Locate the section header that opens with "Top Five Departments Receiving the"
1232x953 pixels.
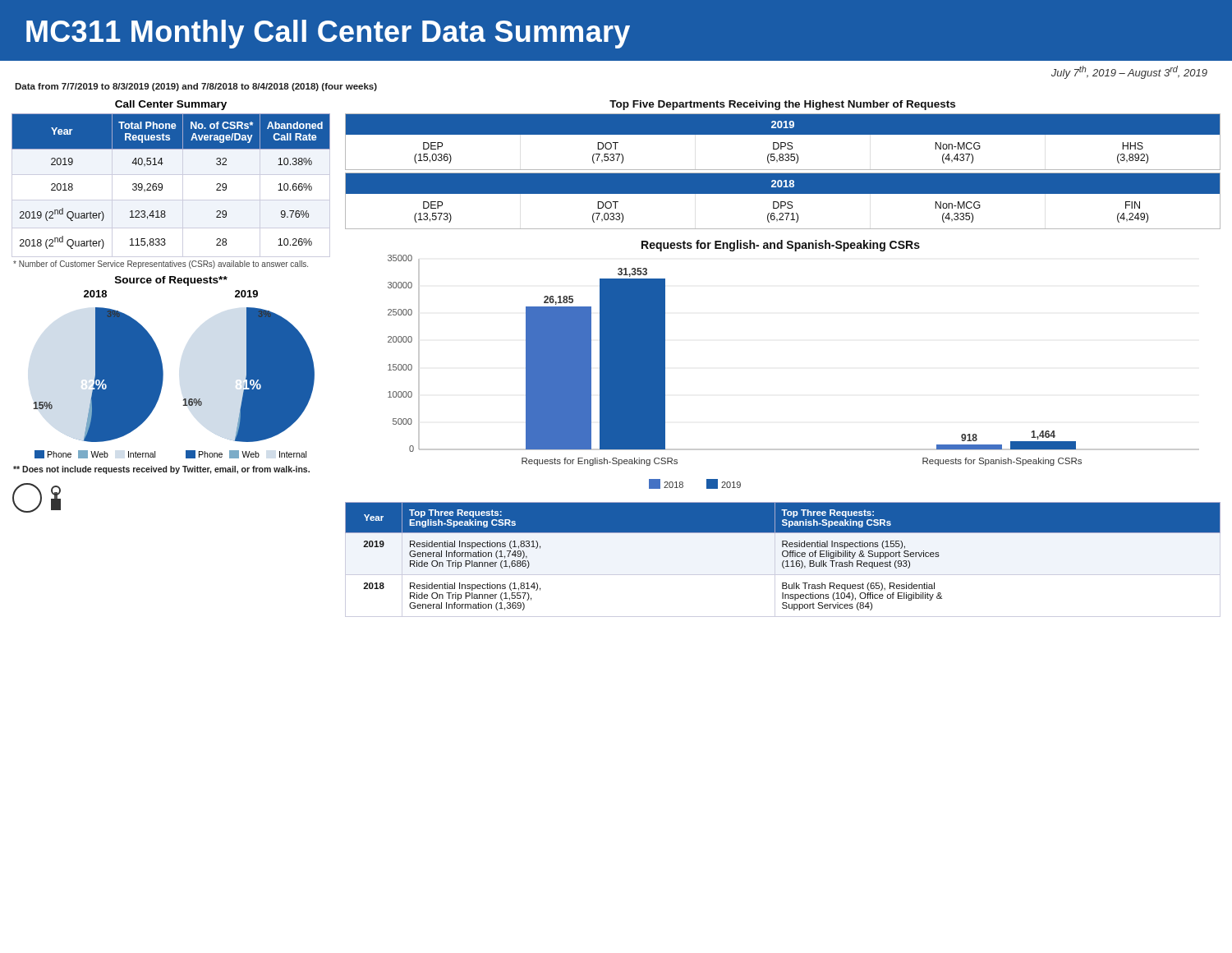pyautogui.click(x=783, y=104)
